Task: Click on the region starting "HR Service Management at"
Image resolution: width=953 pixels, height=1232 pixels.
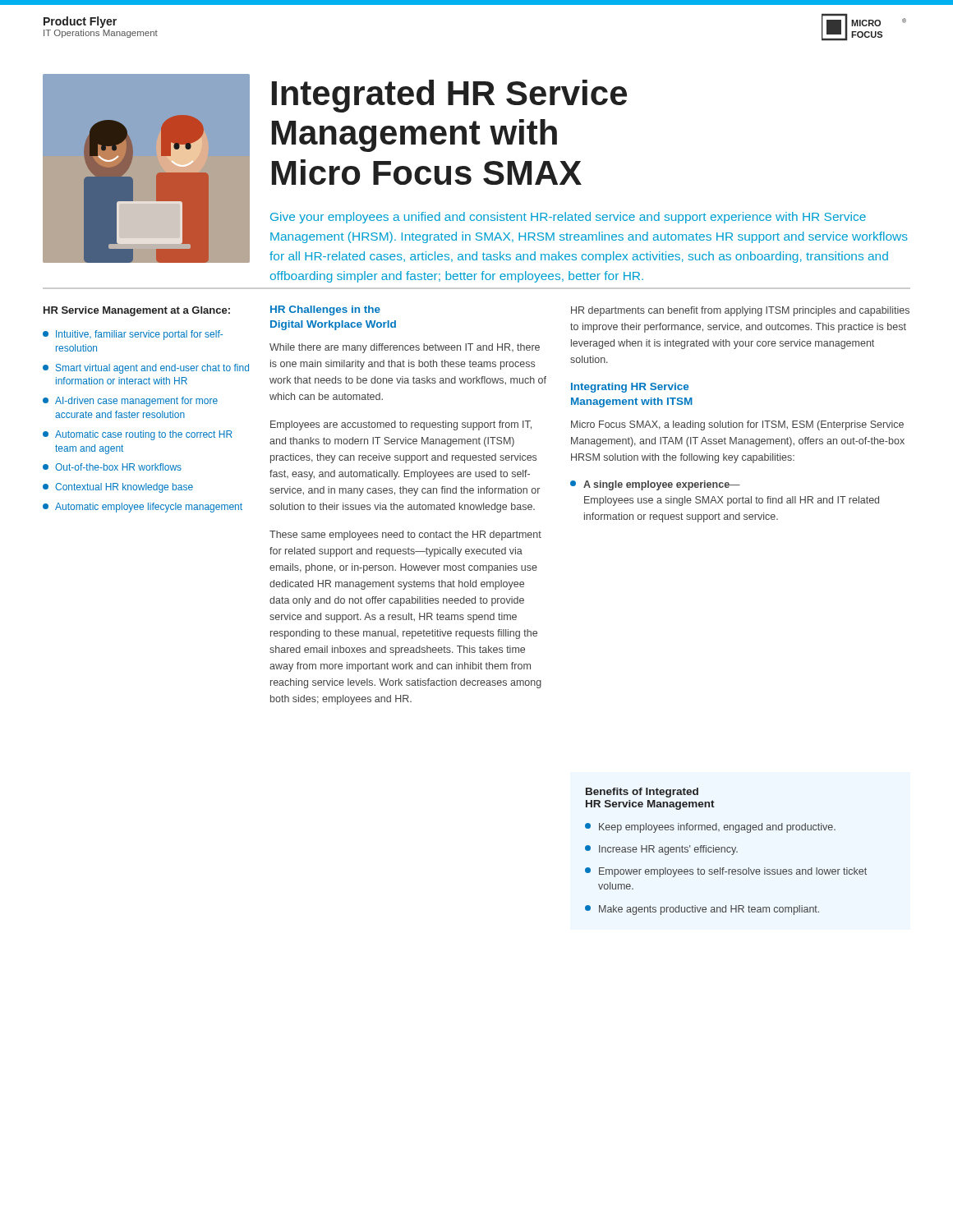Action: point(137,312)
